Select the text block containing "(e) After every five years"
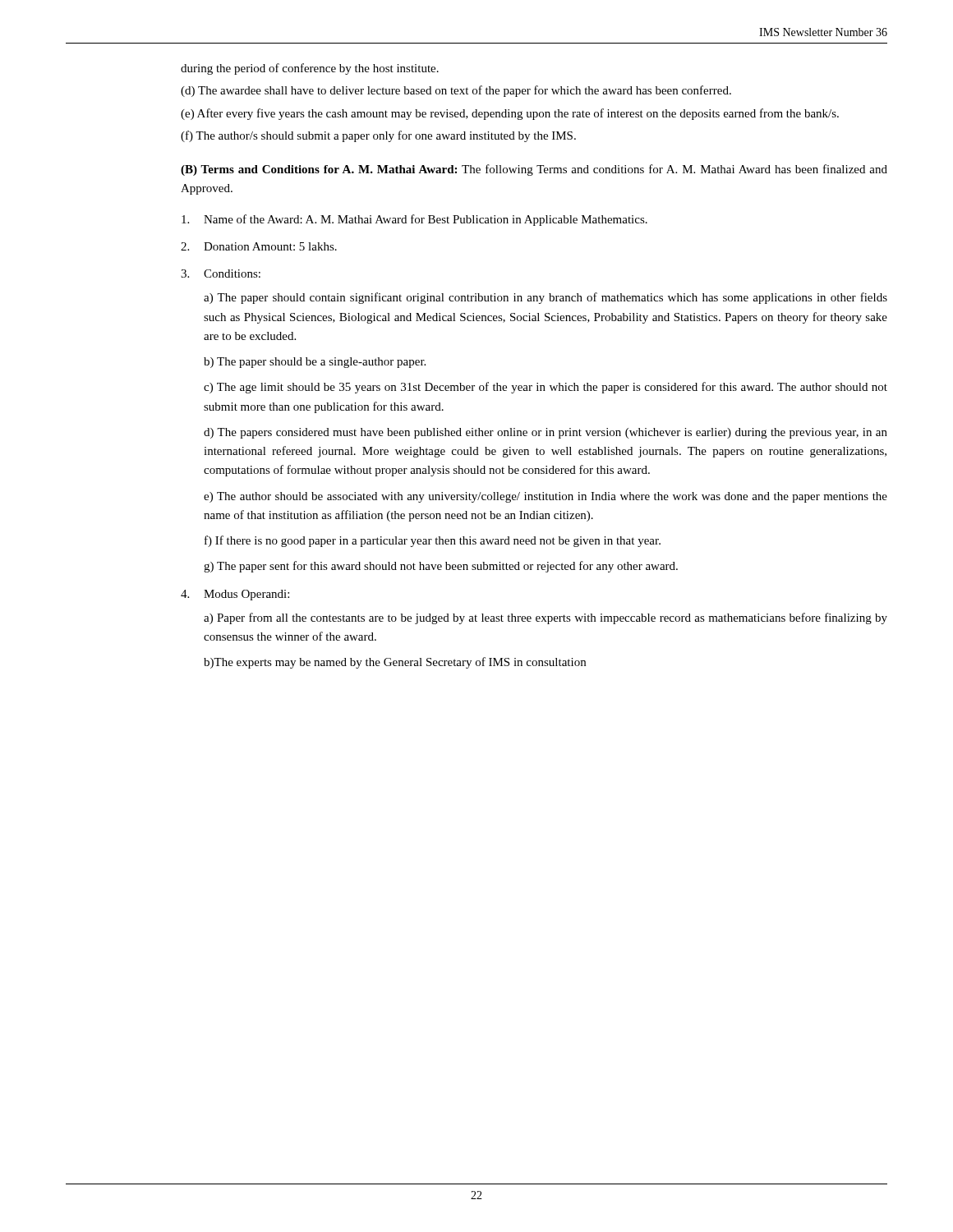The width and height of the screenshot is (953, 1232). tap(510, 113)
